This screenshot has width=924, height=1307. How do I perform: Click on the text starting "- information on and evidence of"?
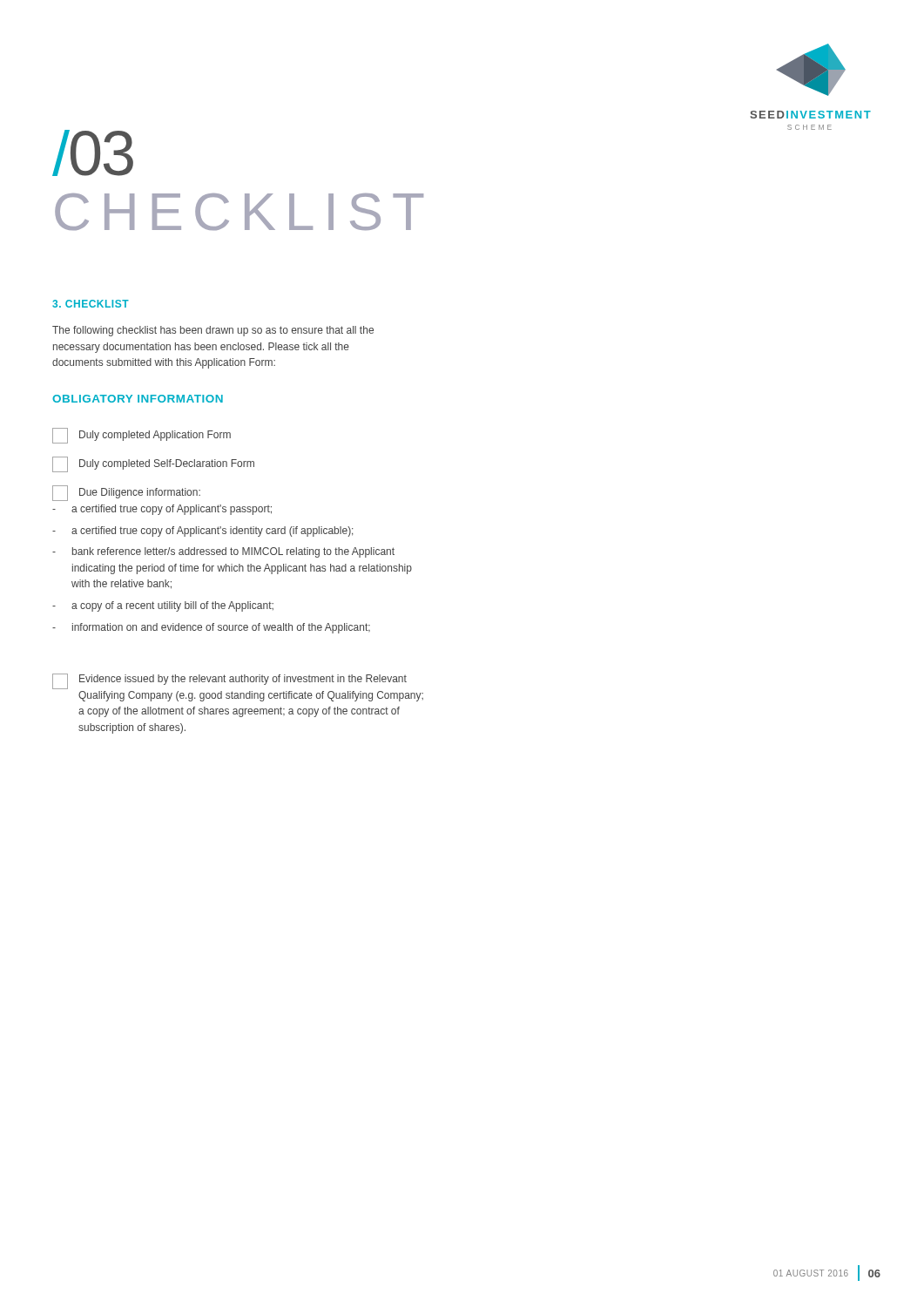pos(235,627)
